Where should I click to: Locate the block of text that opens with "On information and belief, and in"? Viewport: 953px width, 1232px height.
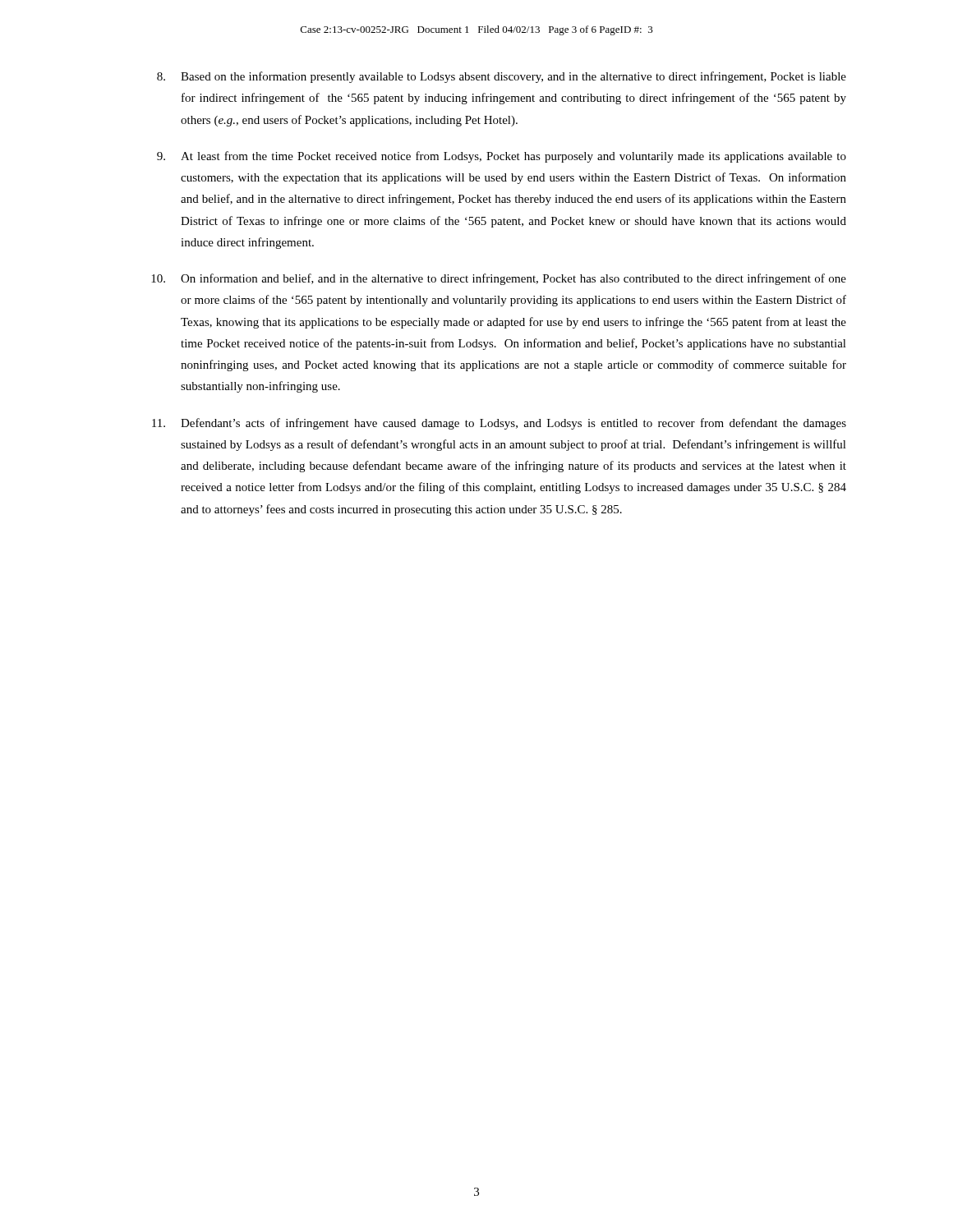476,332
